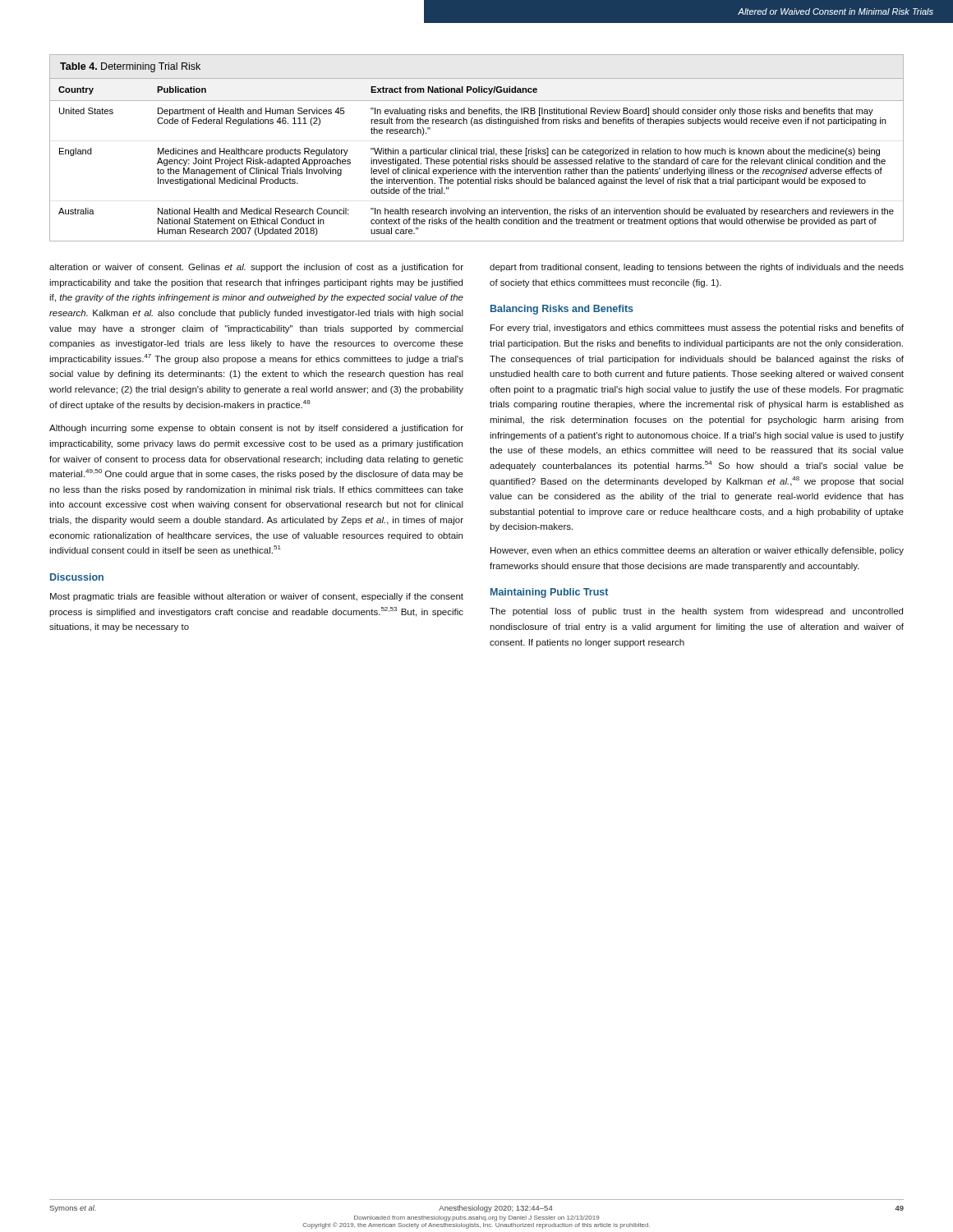Click the table
953x1232 pixels.
coord(476,148)
